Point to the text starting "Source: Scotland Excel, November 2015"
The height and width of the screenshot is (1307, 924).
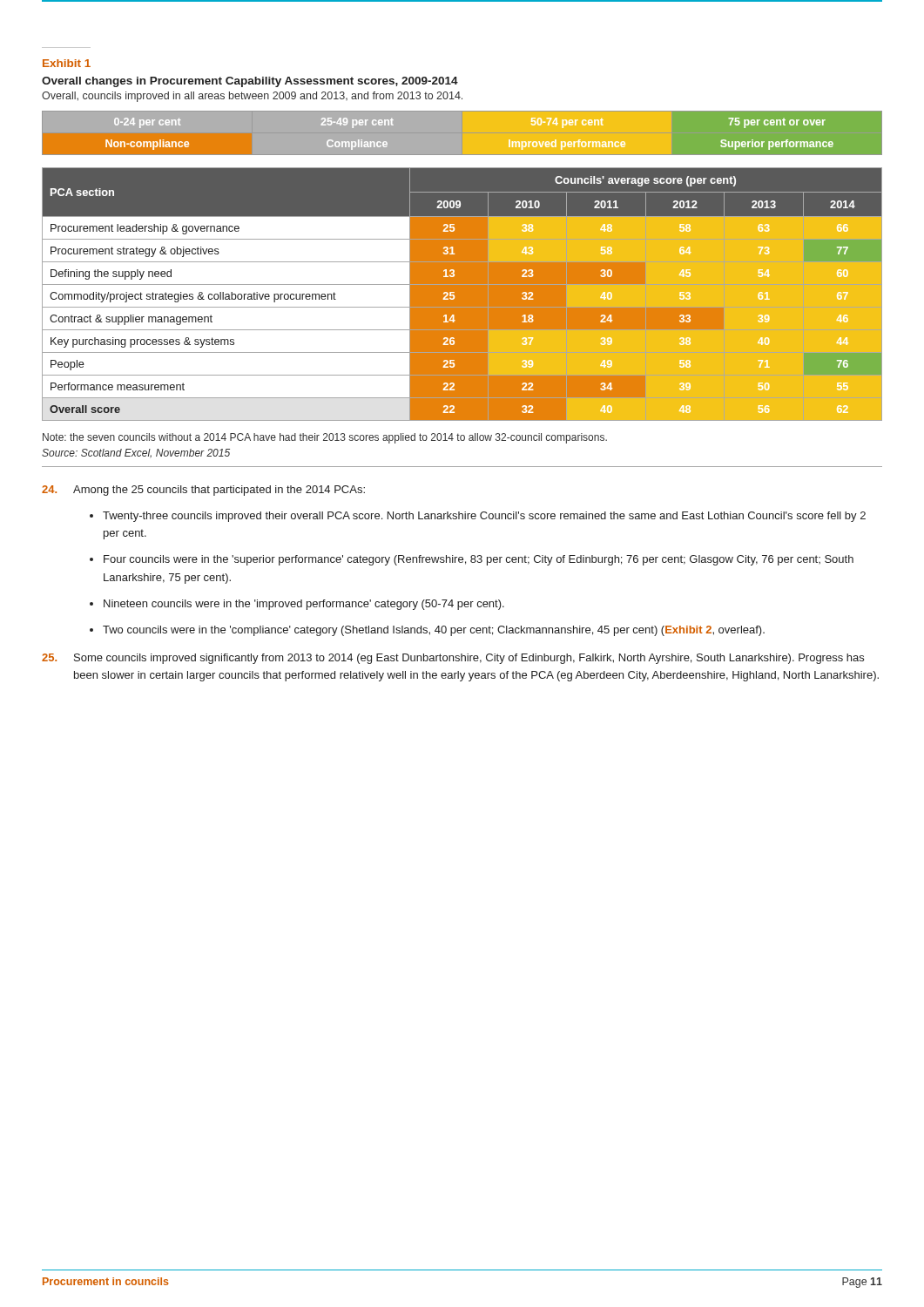click(x=136, y=453)
